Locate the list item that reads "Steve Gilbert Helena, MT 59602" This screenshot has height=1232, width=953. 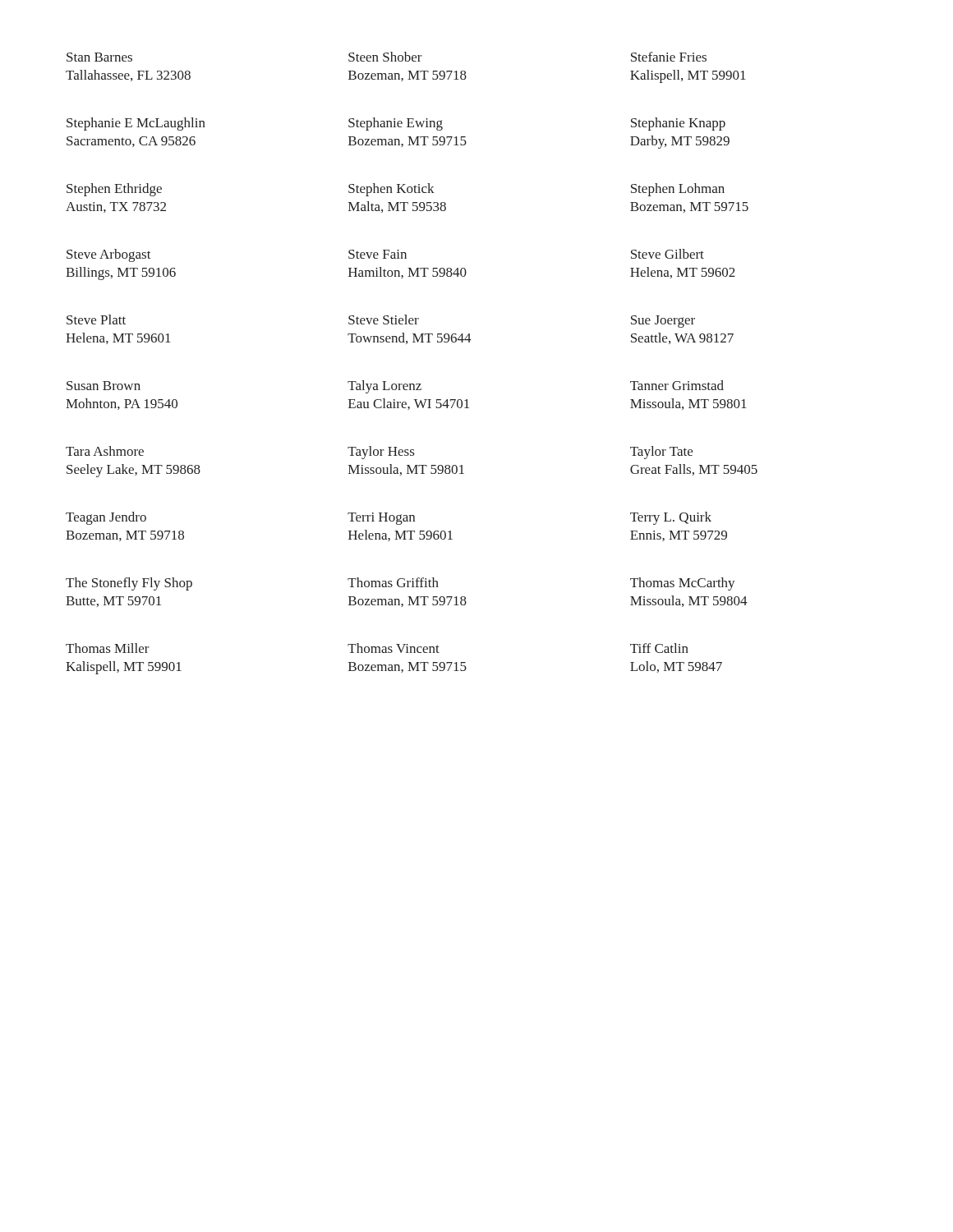pyautogui.click(x=668, y=254)
